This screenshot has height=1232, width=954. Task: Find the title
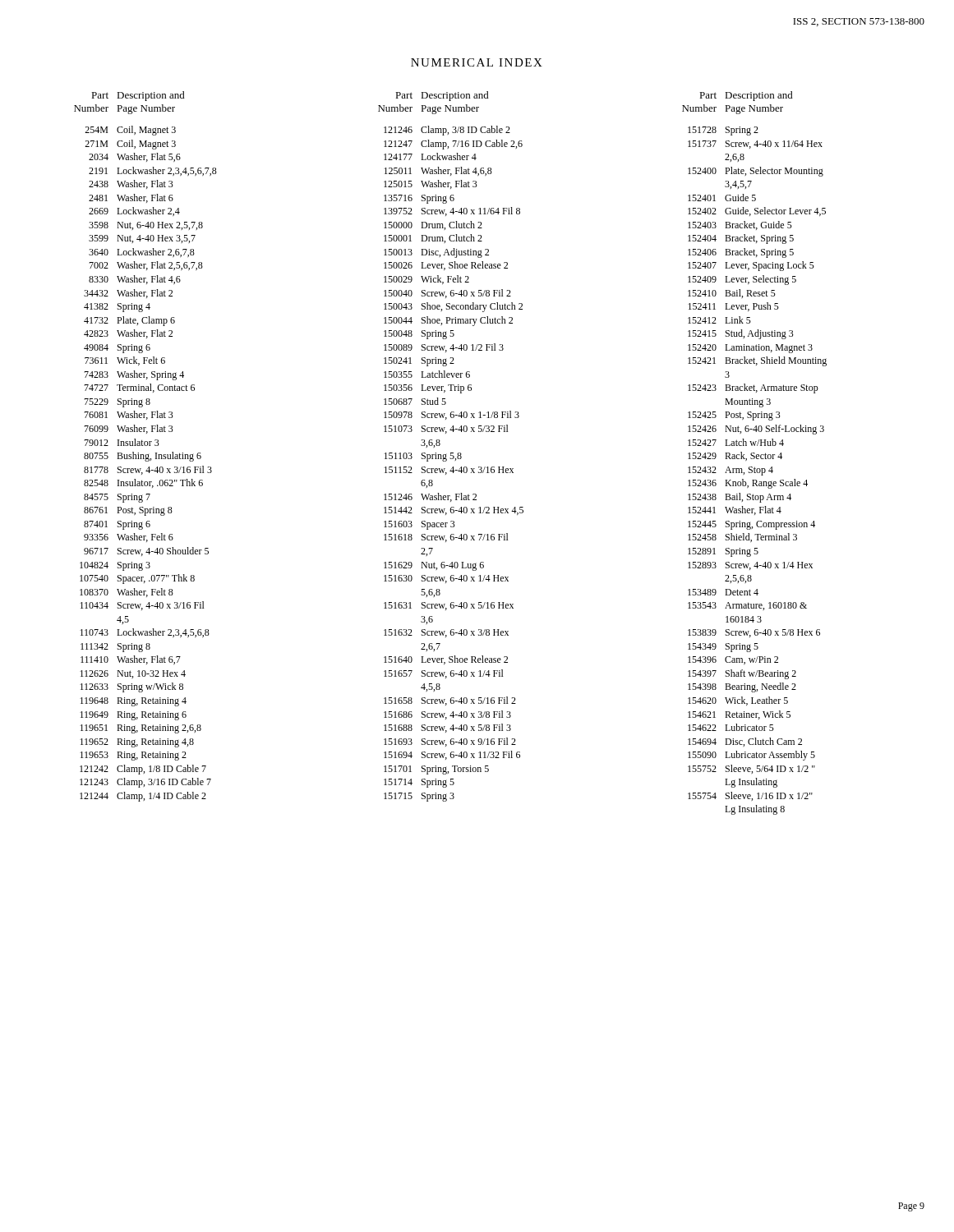[x=477, y=62]
